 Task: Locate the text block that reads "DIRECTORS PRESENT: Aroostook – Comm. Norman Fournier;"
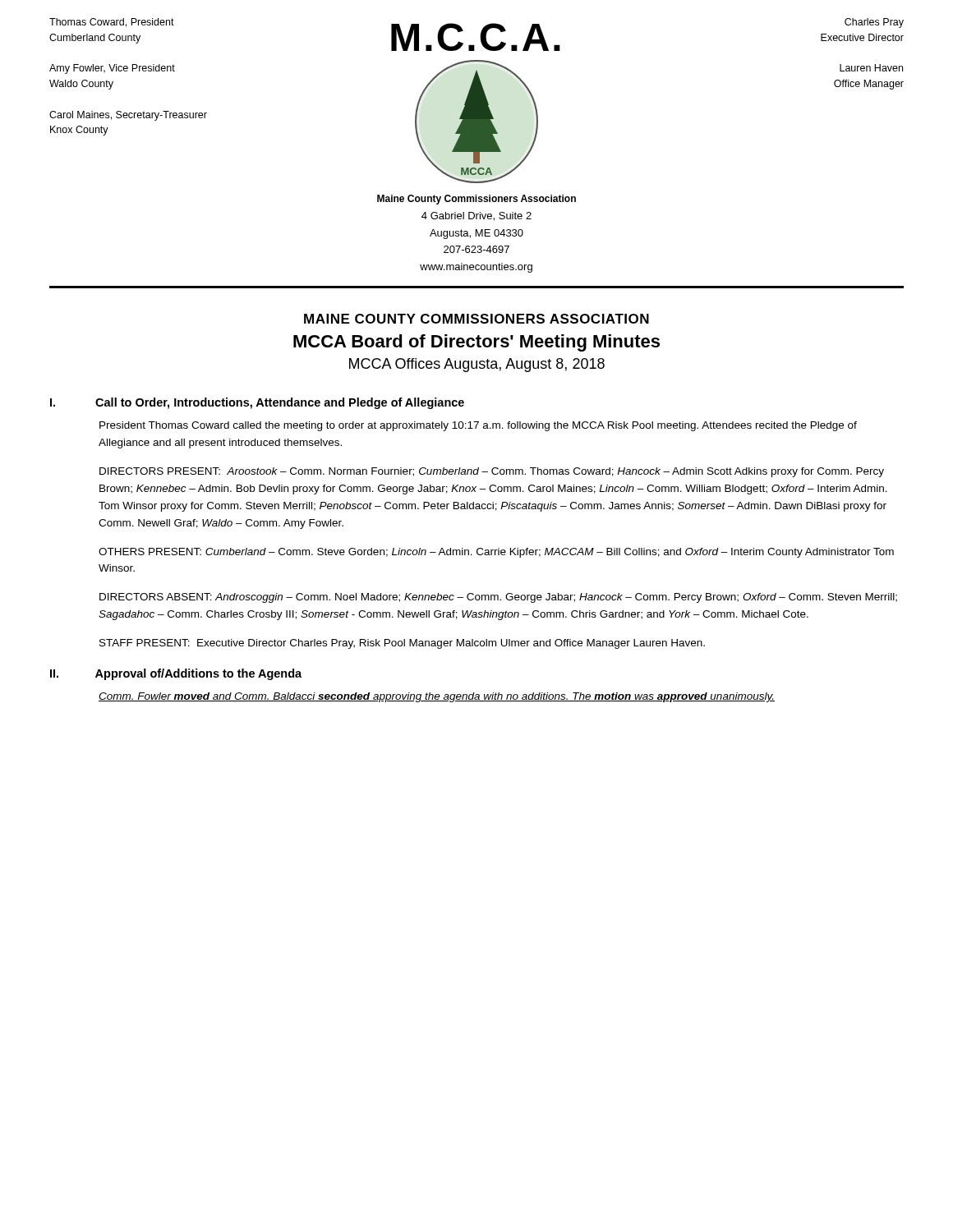pyautogui.click(x=493, y=497)
